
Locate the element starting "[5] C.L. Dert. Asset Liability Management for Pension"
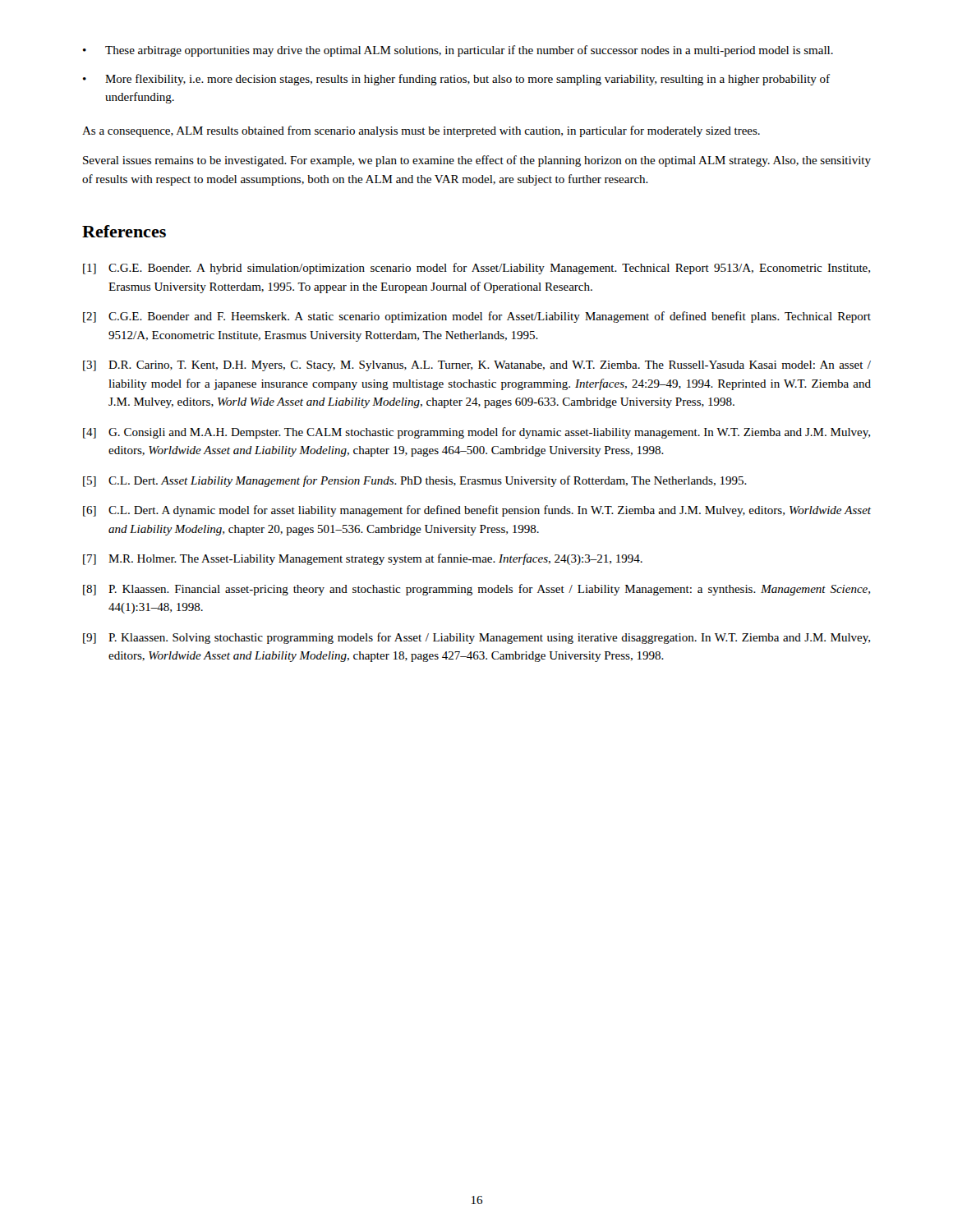pyautogui.click(x=476, y=480)
